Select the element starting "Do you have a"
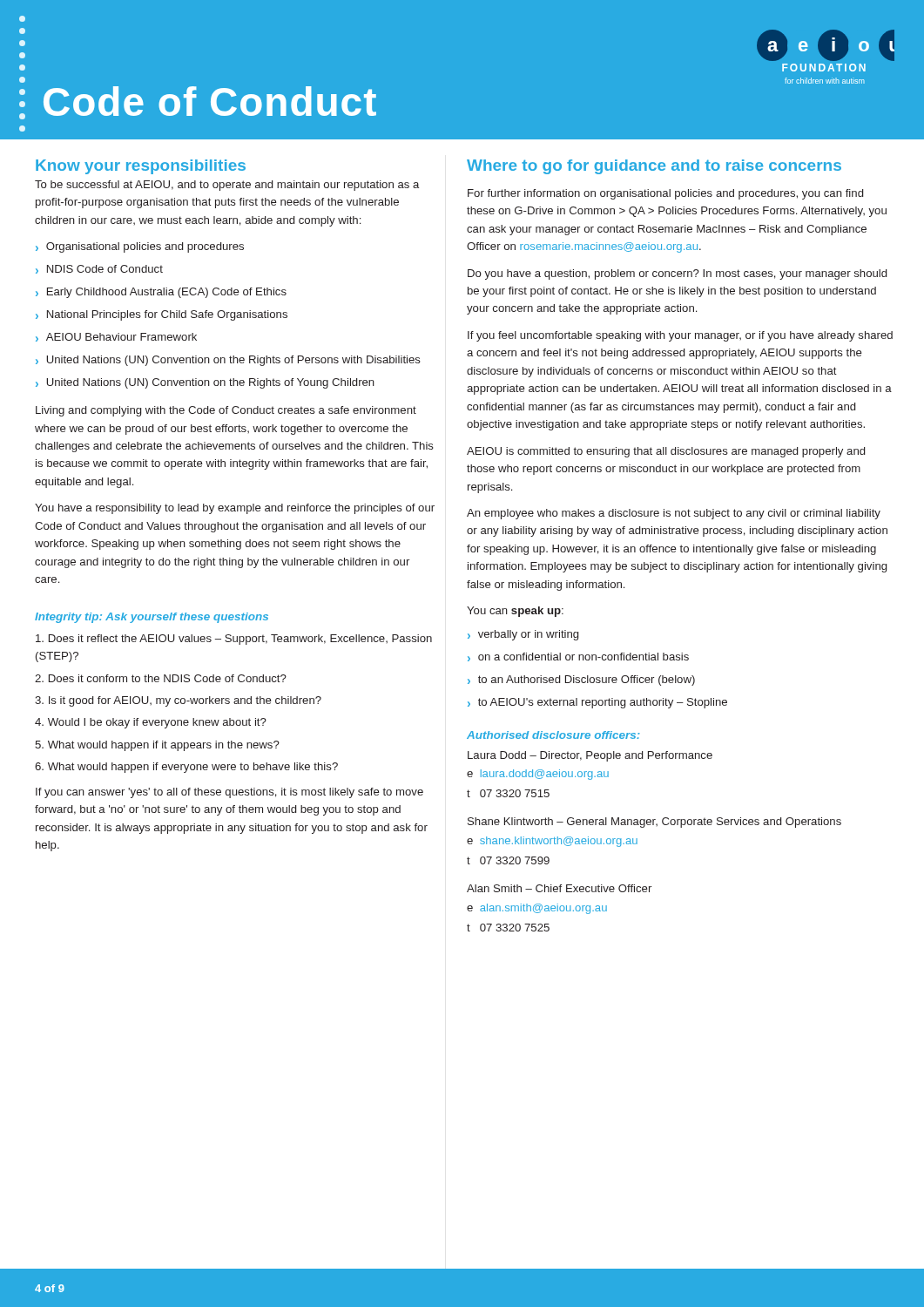This screenshot has width=924, height=1307. (x=677, y=291)
